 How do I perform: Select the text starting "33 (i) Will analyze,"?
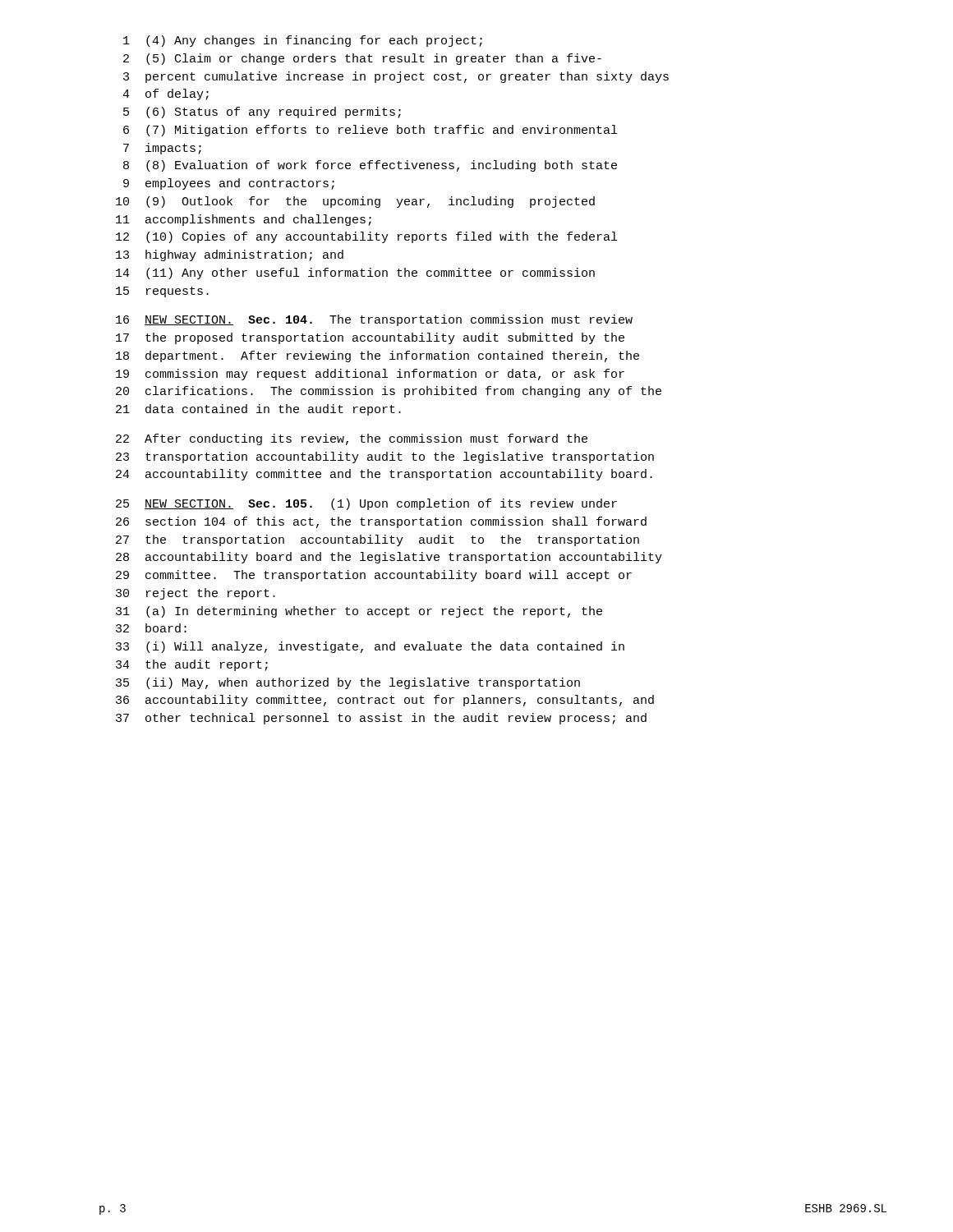pos(493,657)
